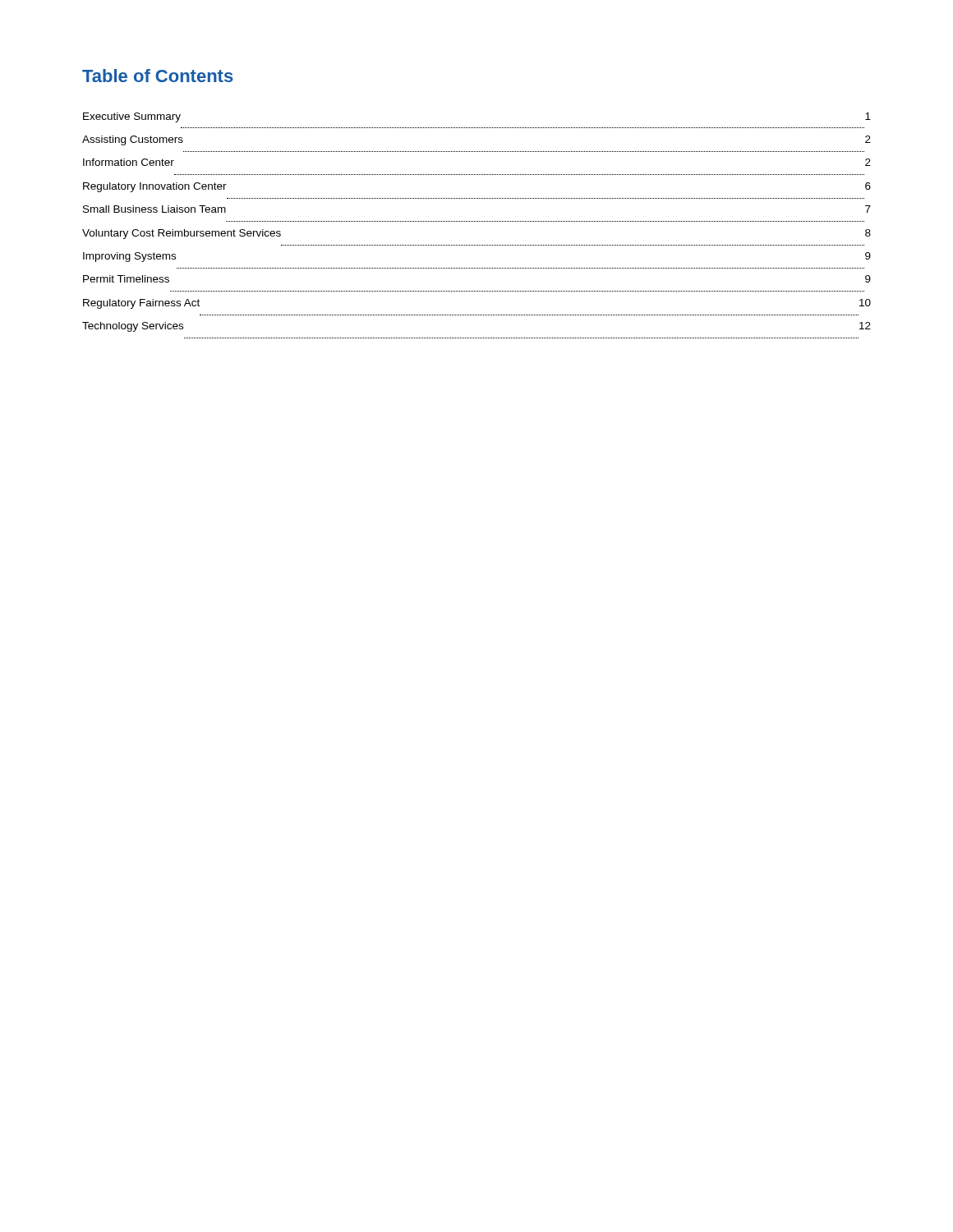Point to the text block starting "Regulatory Fairness Act 10"
Viewport: 953px width, 1232px height.
476,304
